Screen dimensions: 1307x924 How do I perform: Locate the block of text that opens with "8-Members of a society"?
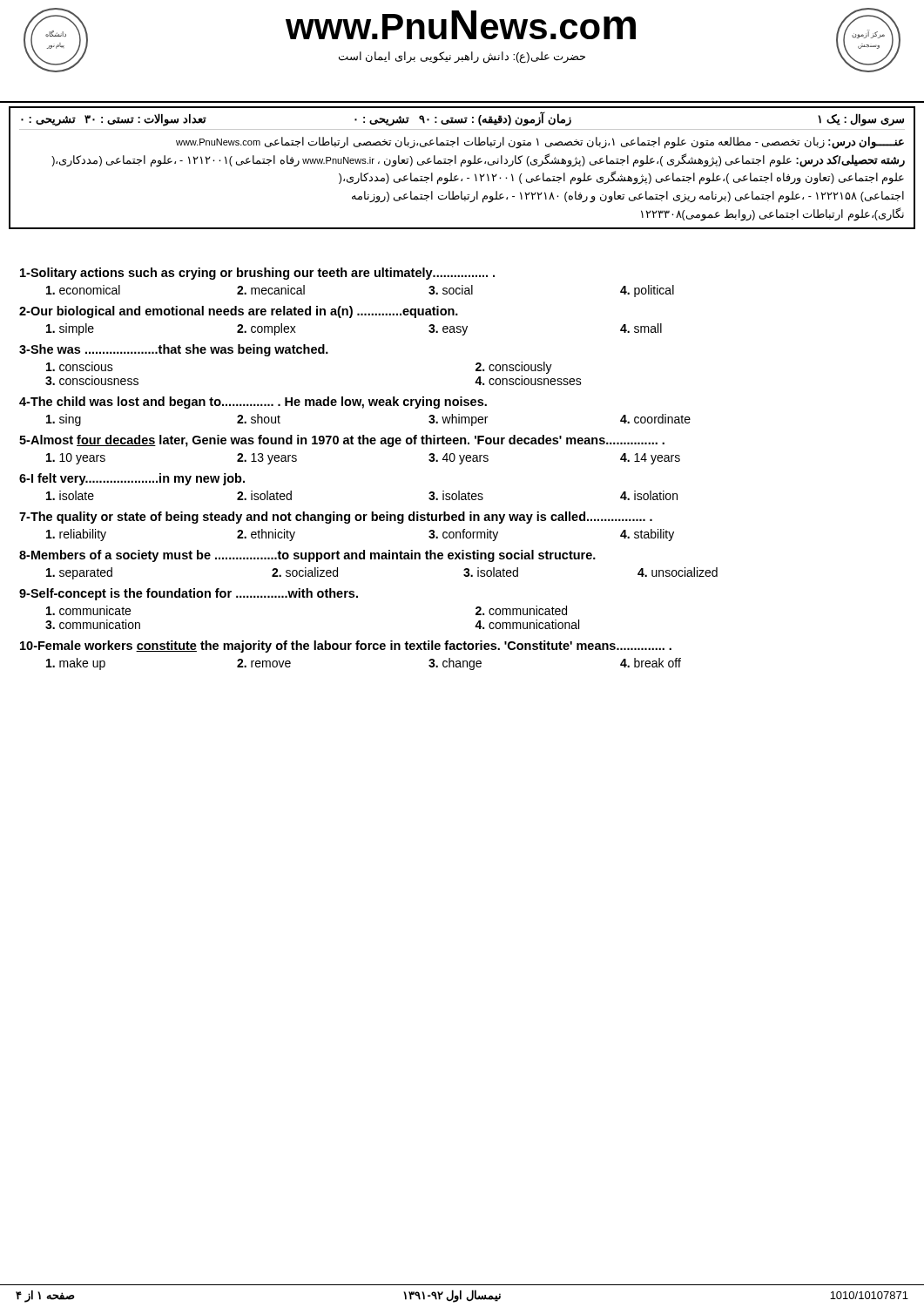tap(462, 564)
